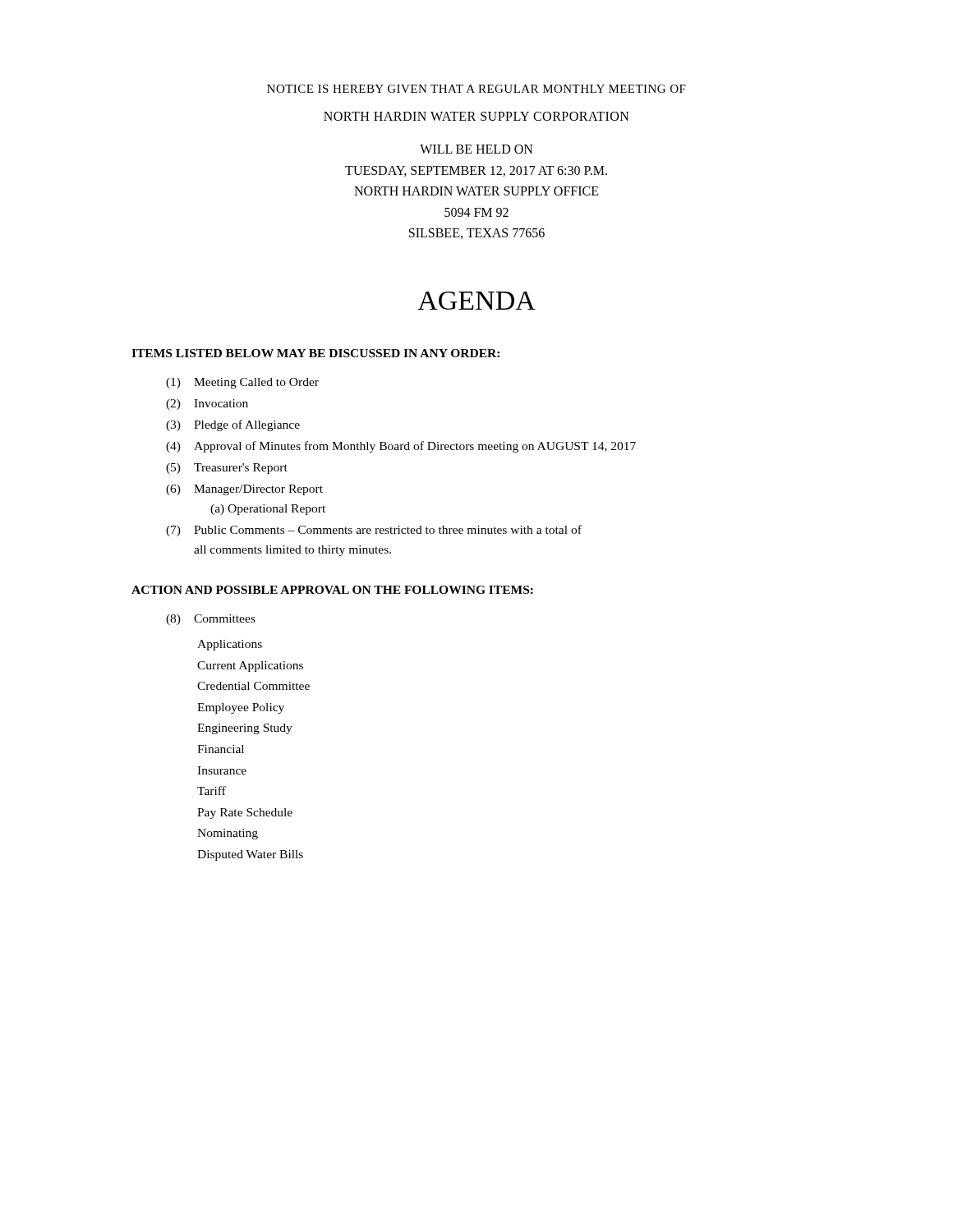Find the list item that says "(7) Public Comments – Comments are restricted"
The height and width of the screenshot is (1232, 953).
click(476, 540)
